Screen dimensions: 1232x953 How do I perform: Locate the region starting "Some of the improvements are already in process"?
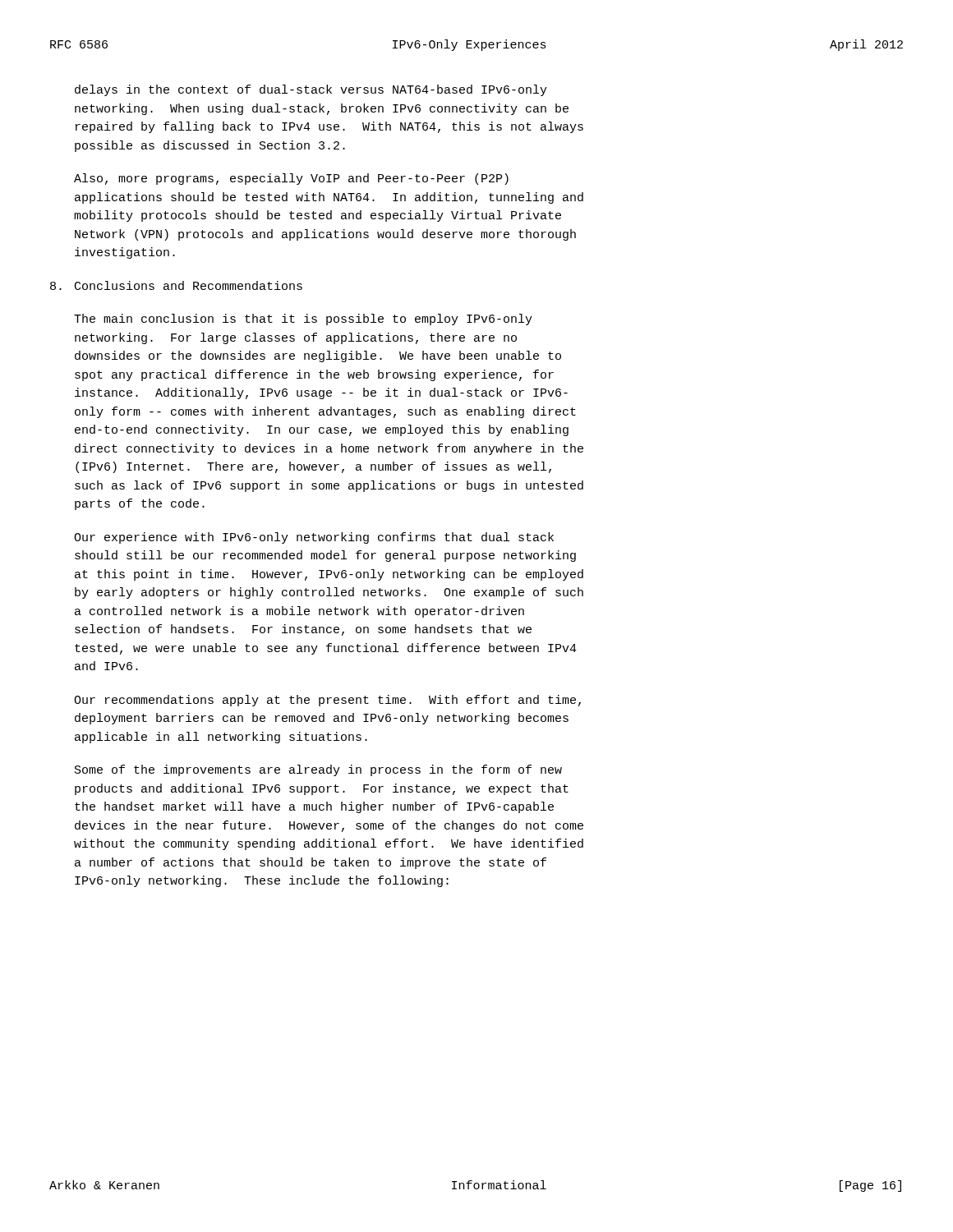pyautogui.click(x=329, y=826)
